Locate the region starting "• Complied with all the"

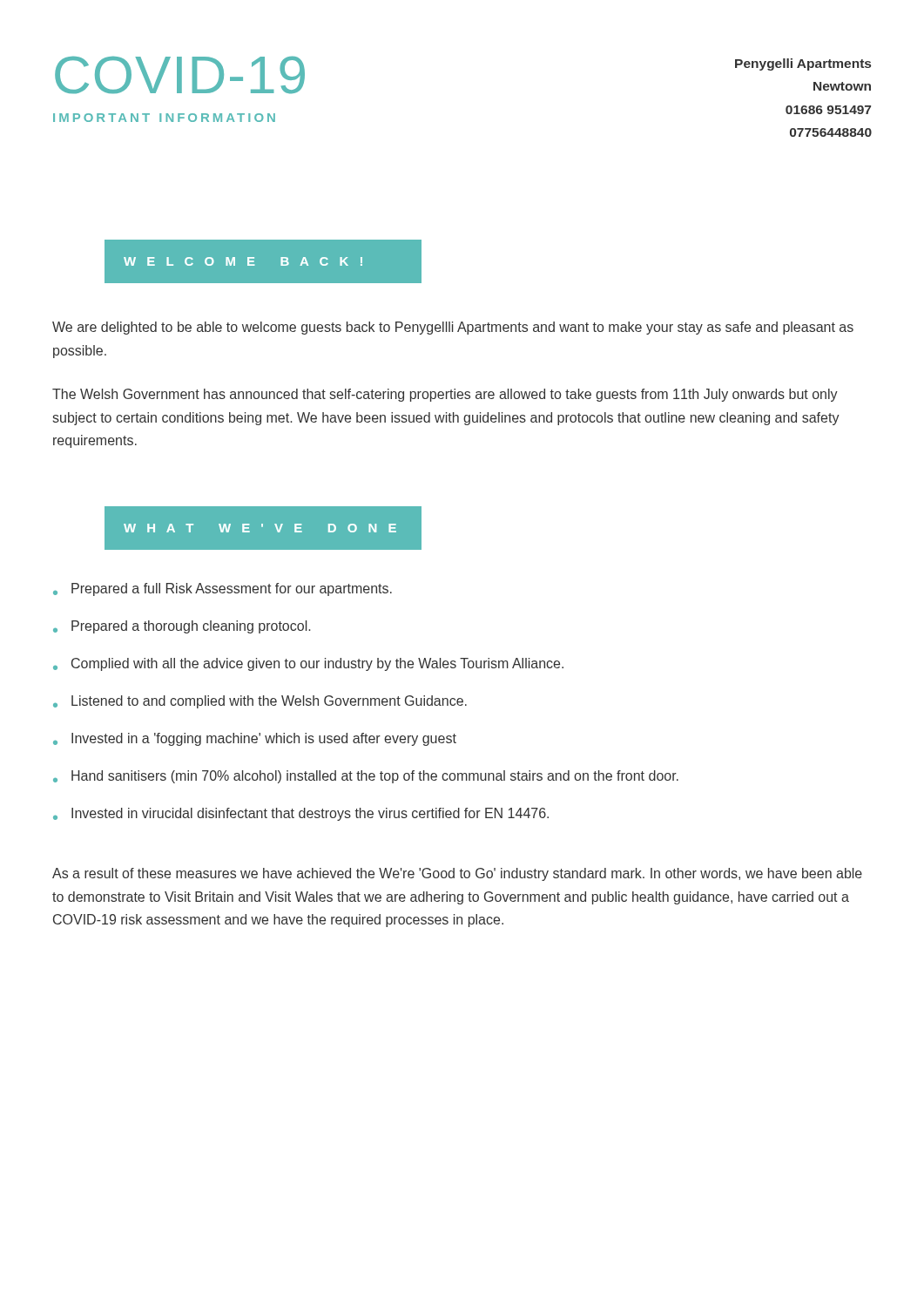tap(462, 667)
